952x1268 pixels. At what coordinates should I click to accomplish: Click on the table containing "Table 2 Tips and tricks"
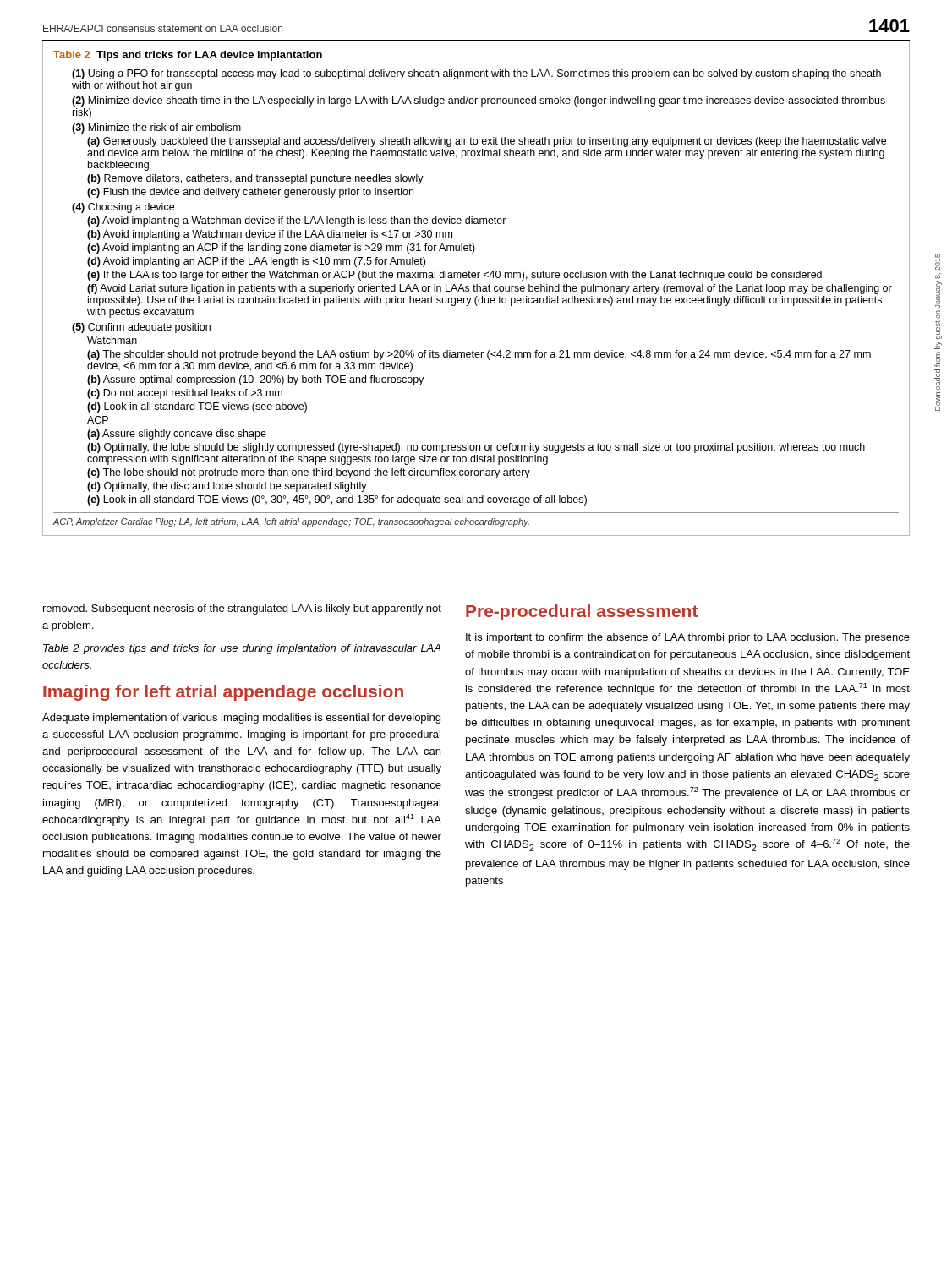(x=476, y=288)
